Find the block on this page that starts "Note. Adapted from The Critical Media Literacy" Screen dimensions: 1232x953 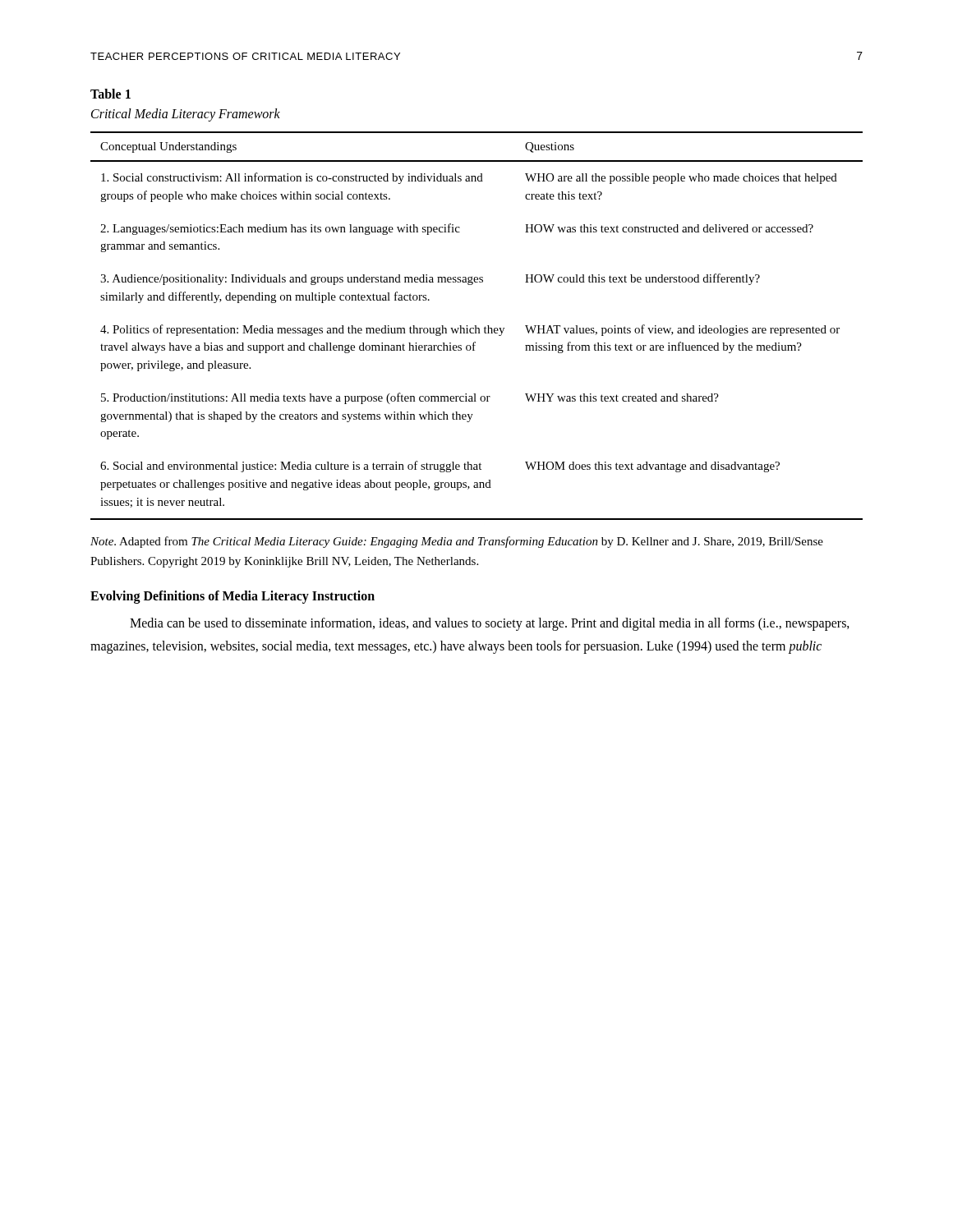point(457,551)
